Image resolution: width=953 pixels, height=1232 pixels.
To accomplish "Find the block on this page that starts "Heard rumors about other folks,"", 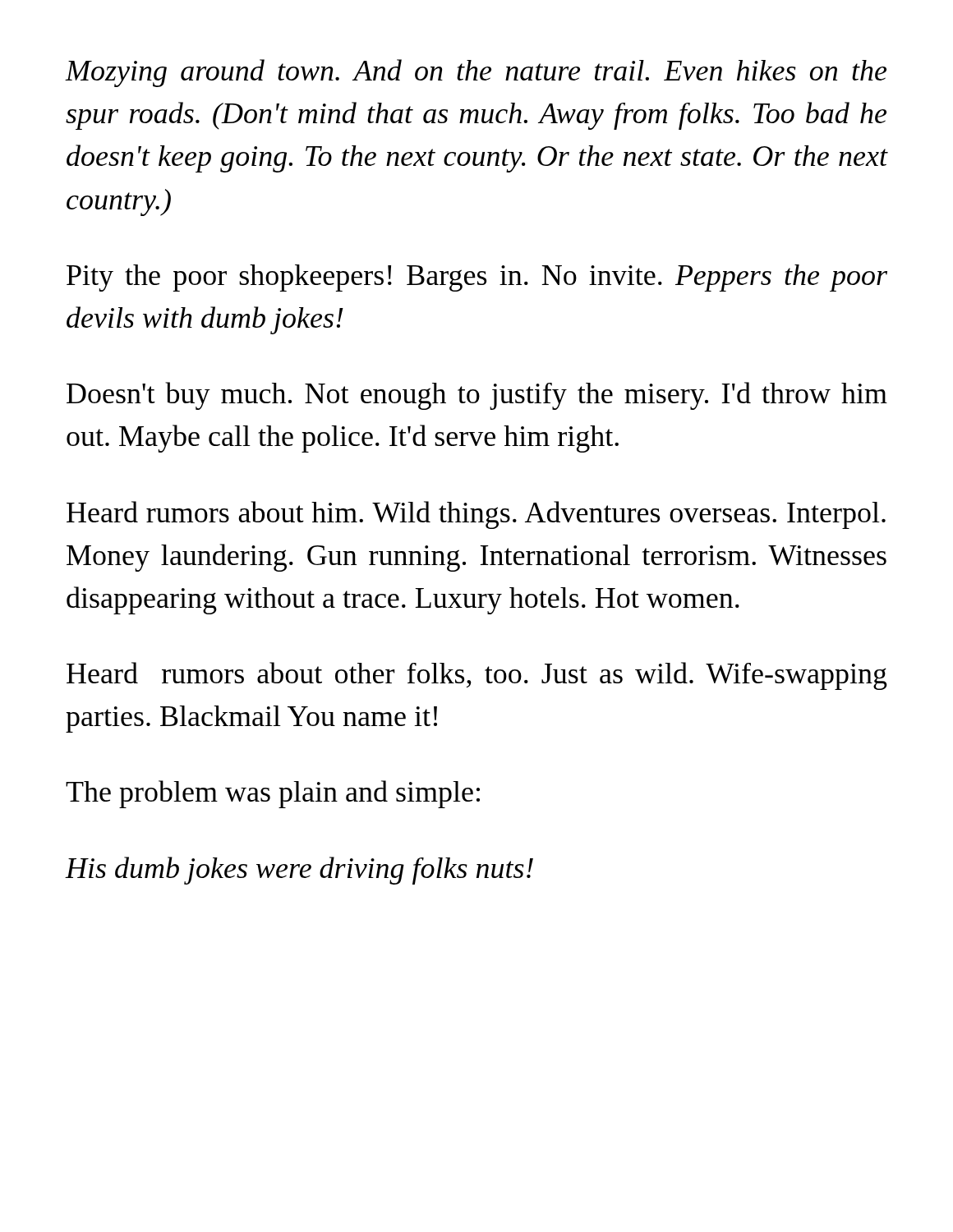I will coord(476,695).
